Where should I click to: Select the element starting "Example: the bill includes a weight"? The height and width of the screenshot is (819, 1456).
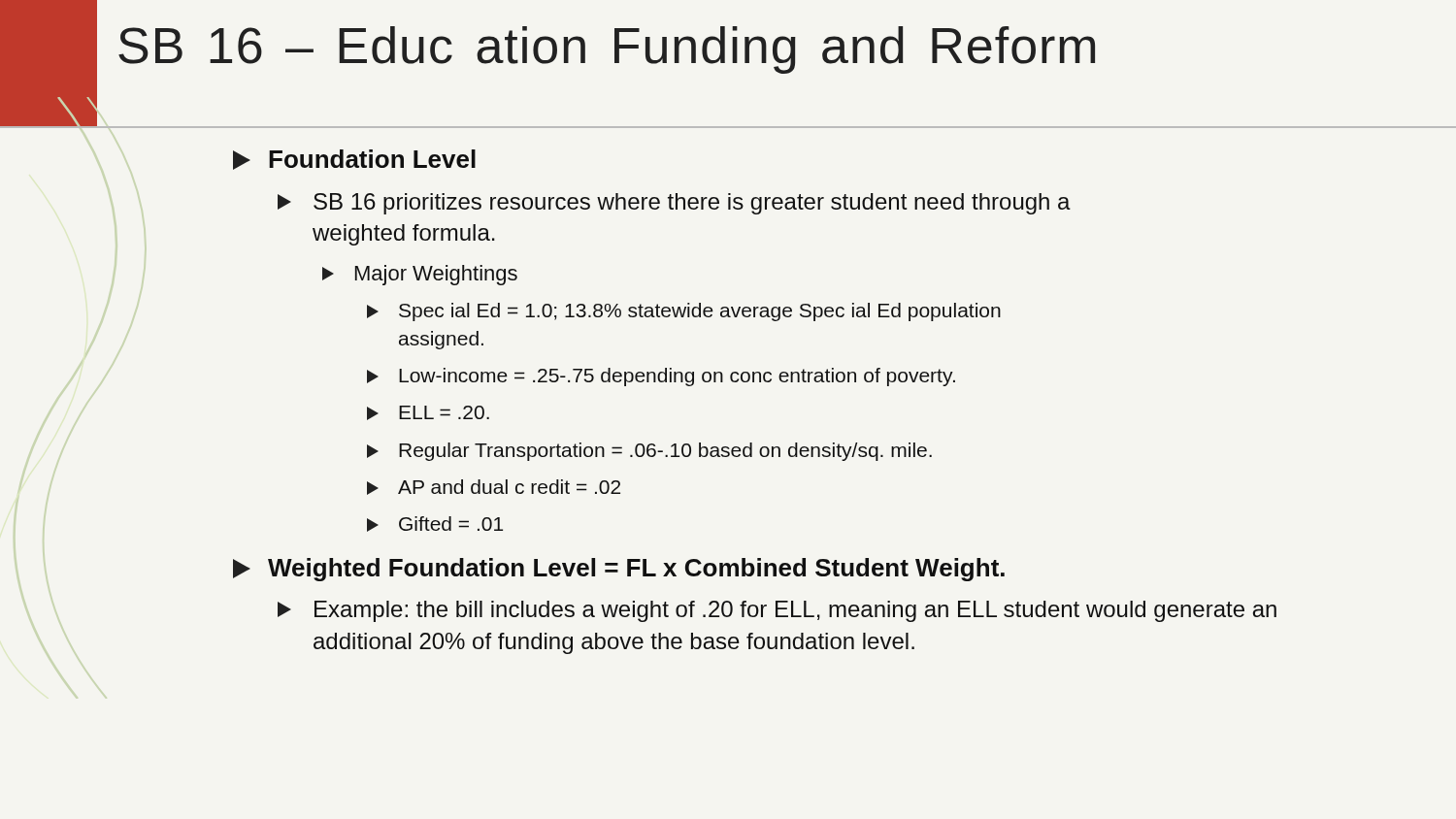click(x=778, y=626)
